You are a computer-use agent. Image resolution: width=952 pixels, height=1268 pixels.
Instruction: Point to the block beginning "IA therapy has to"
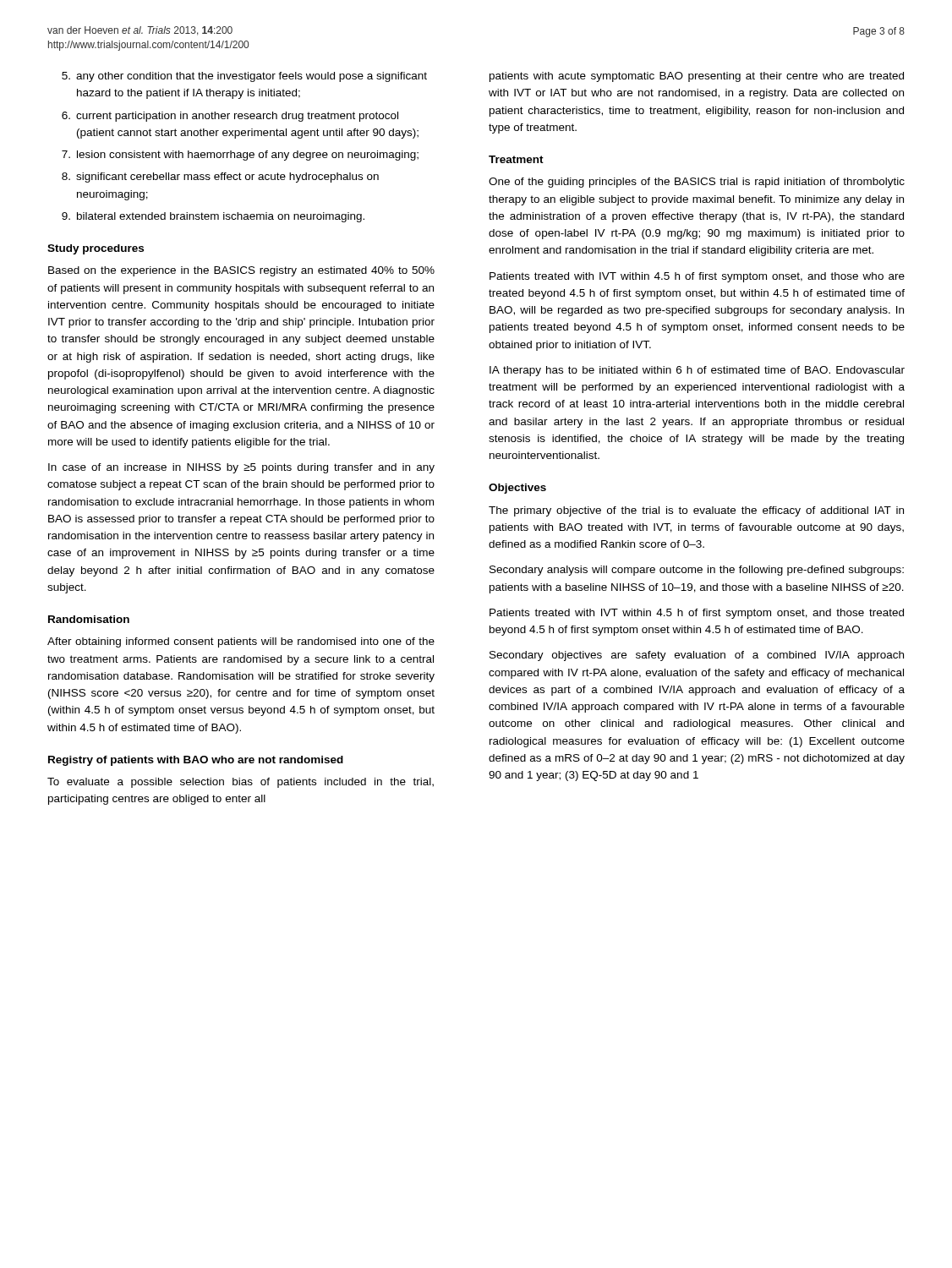tap(697, 412)
